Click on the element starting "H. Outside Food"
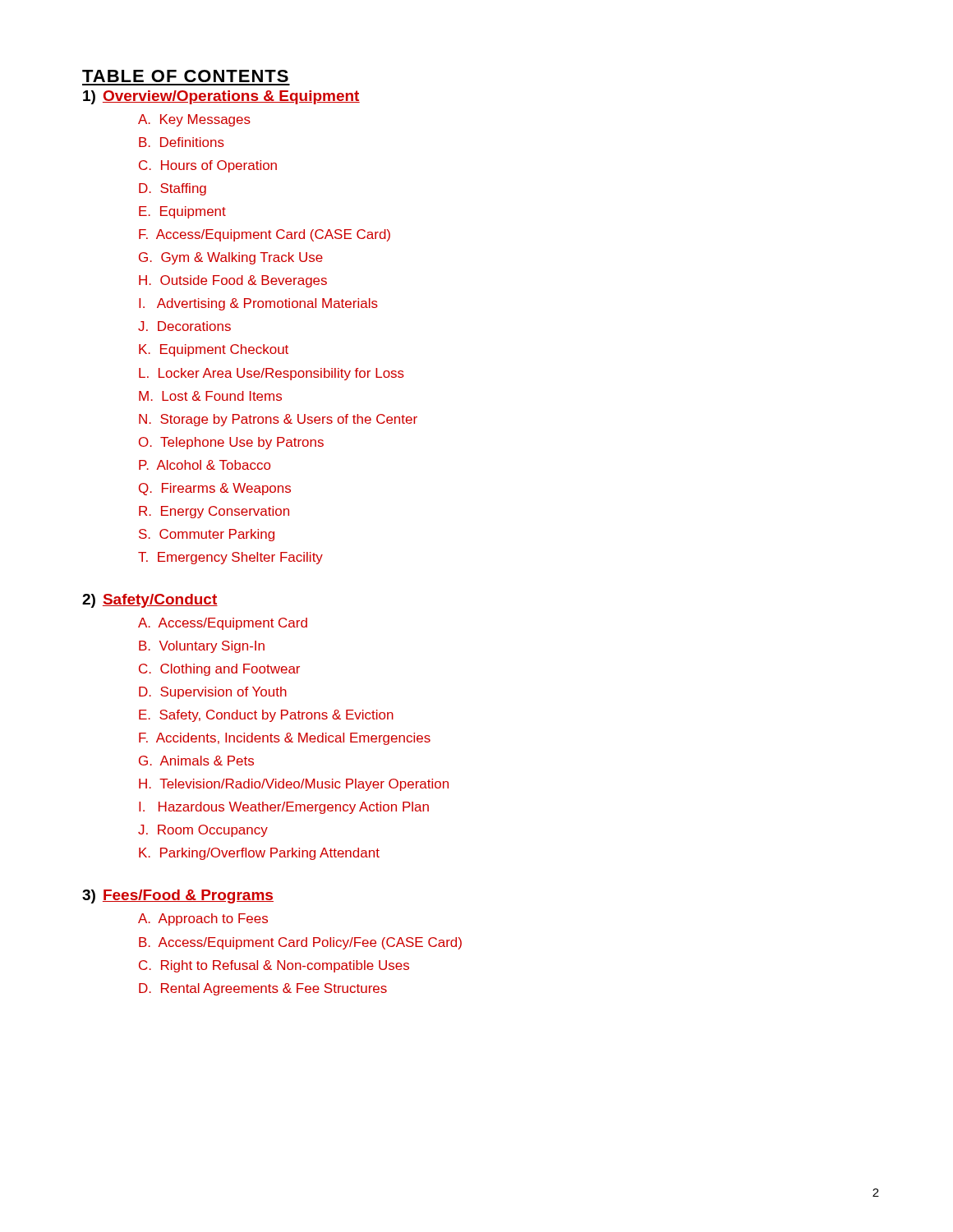 tap(233, 281)
